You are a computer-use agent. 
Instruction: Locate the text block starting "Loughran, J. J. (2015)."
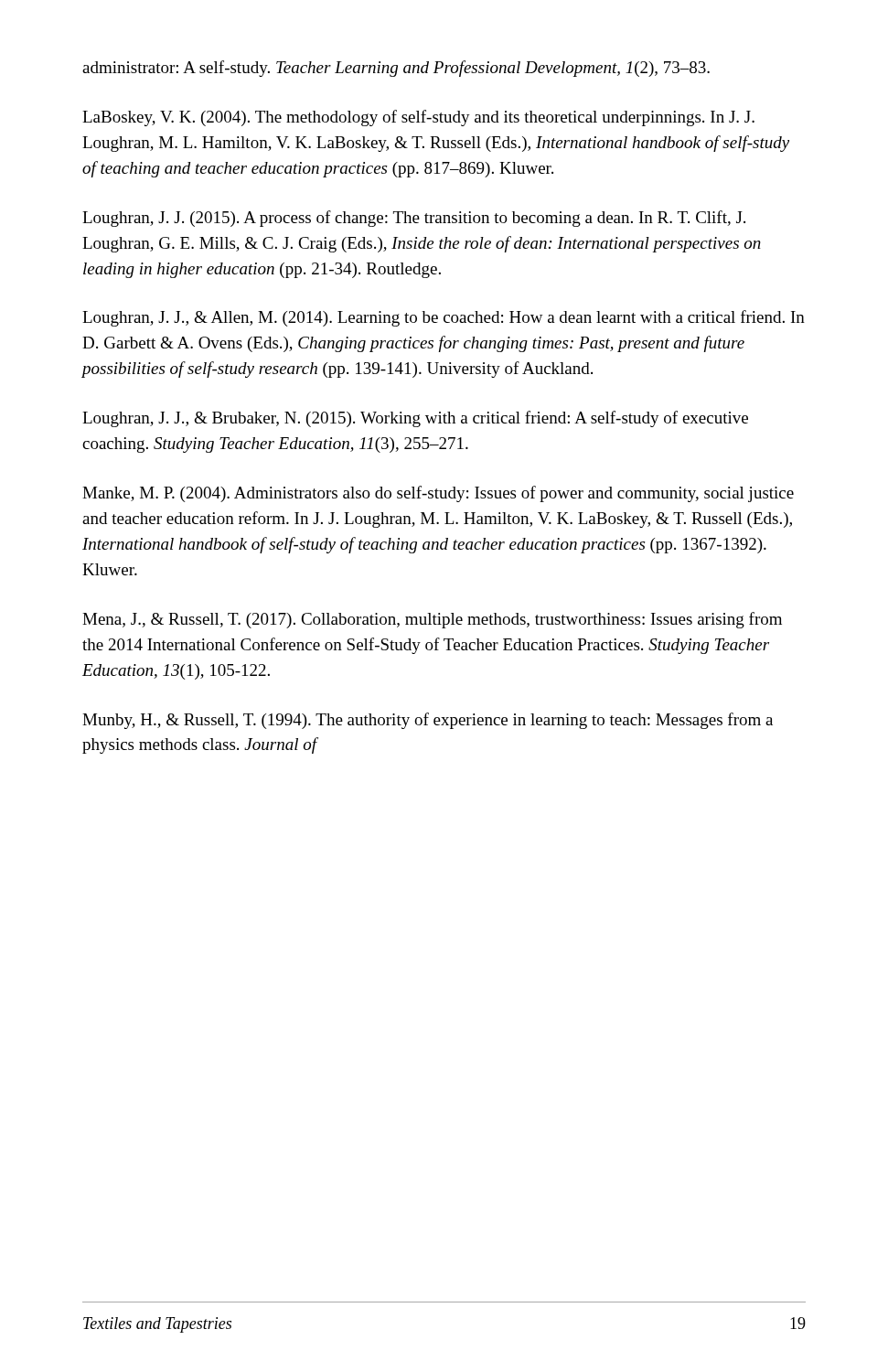(422, 243)
